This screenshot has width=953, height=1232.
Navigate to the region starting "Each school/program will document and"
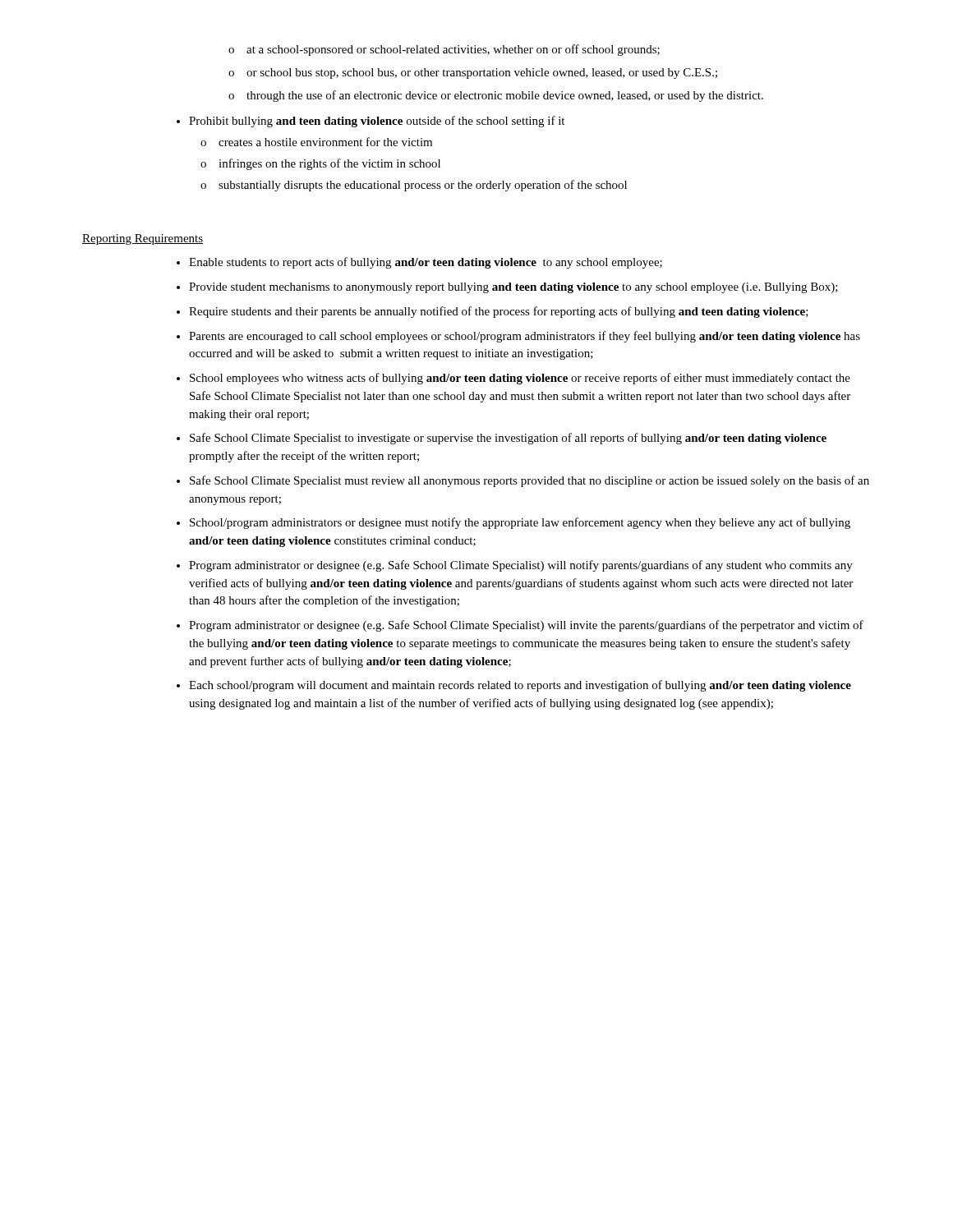[520, 694]
